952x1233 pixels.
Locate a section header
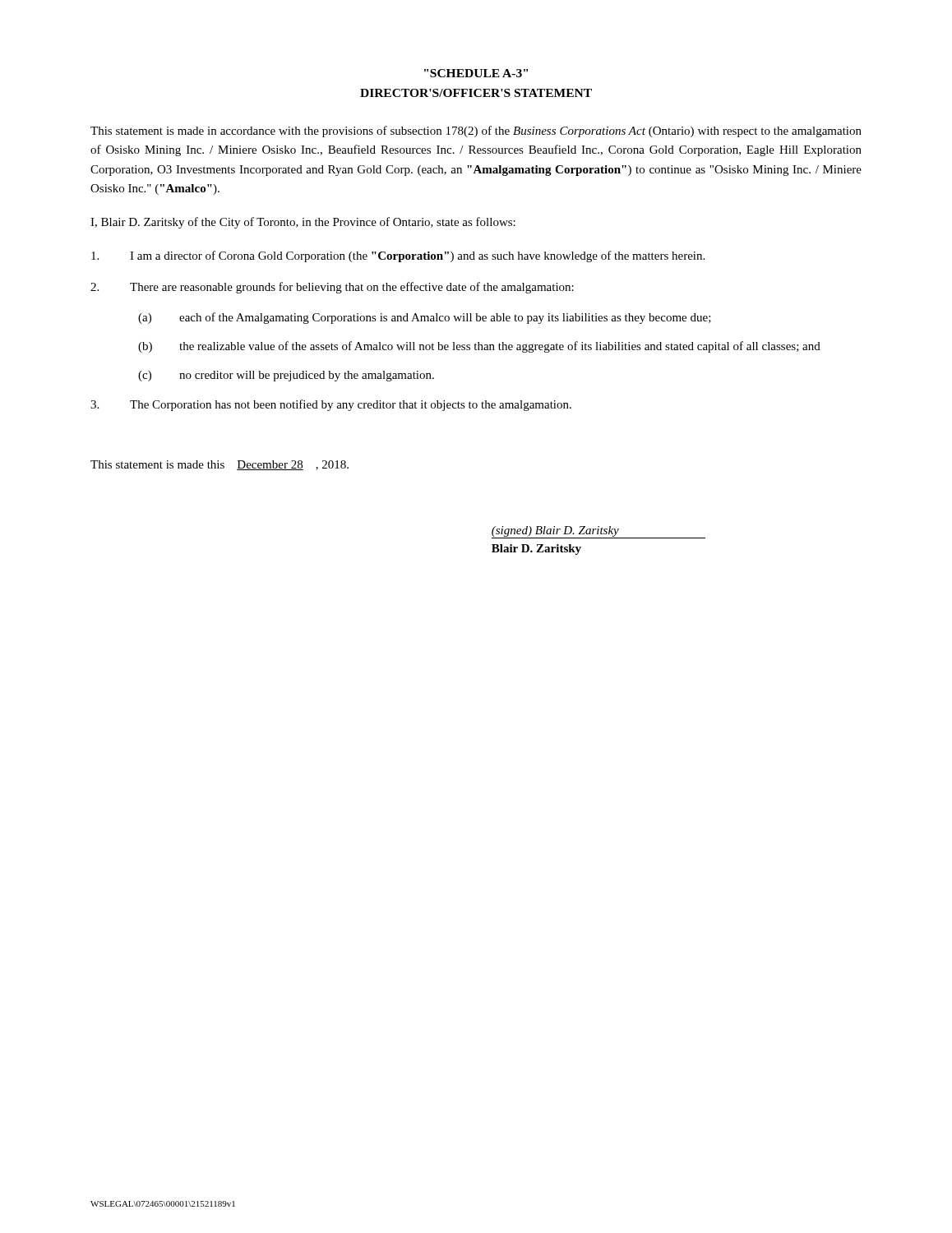(476, 92)
